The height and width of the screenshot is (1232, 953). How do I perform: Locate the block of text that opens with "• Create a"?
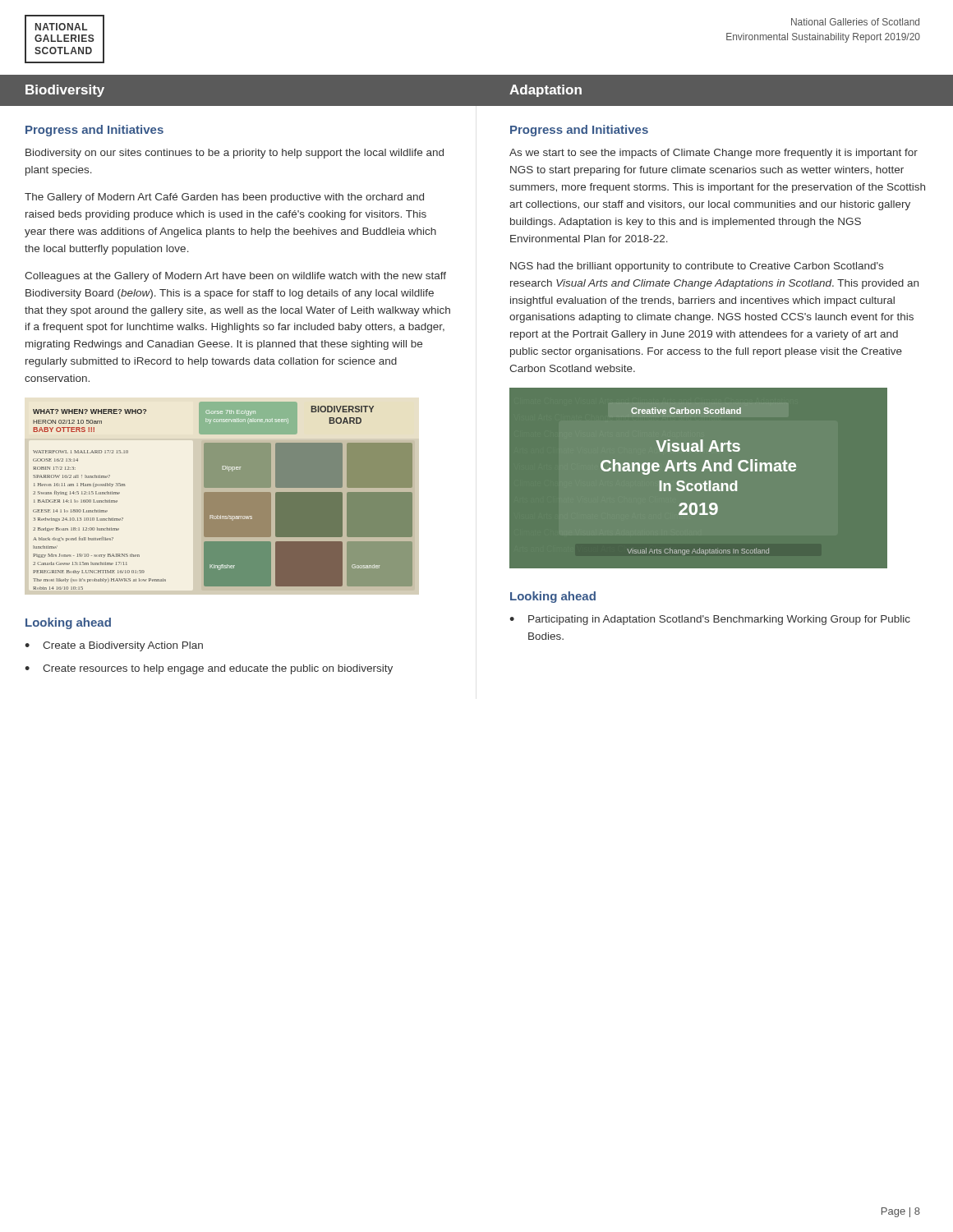point(114,646)
